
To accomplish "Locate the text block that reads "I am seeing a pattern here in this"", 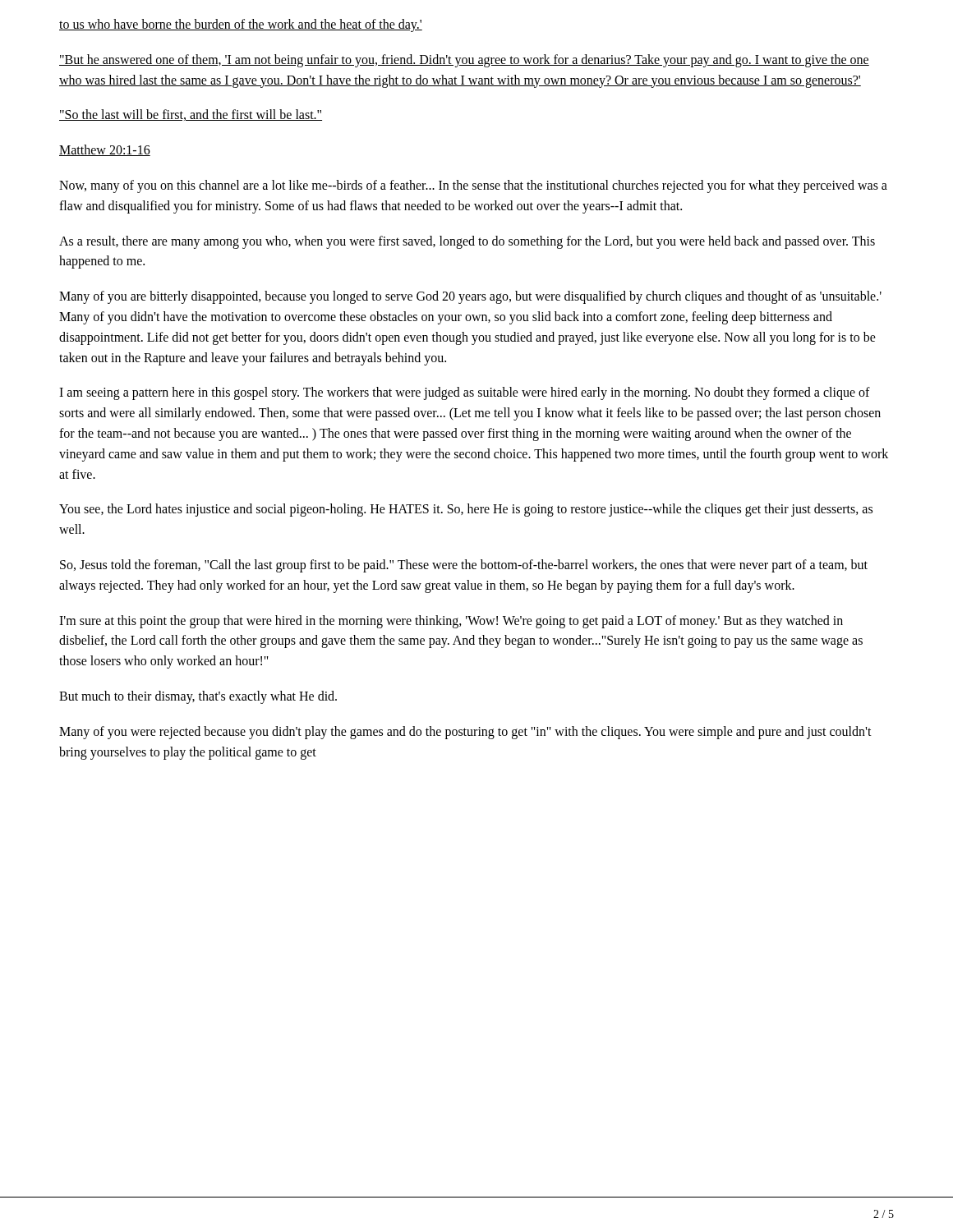I will [474, 433].
